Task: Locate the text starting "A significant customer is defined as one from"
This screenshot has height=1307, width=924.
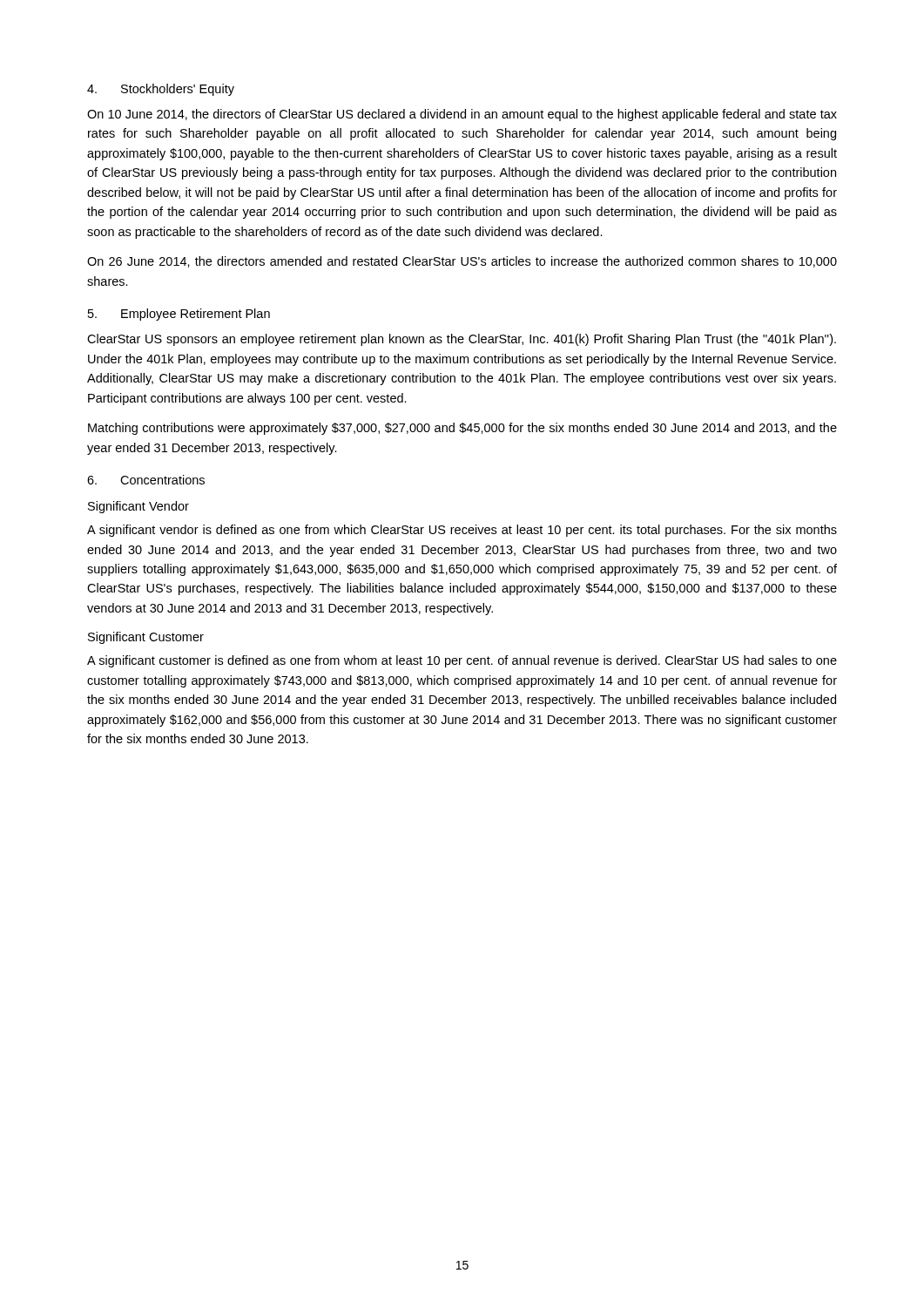Action: (x=462, y=700)
